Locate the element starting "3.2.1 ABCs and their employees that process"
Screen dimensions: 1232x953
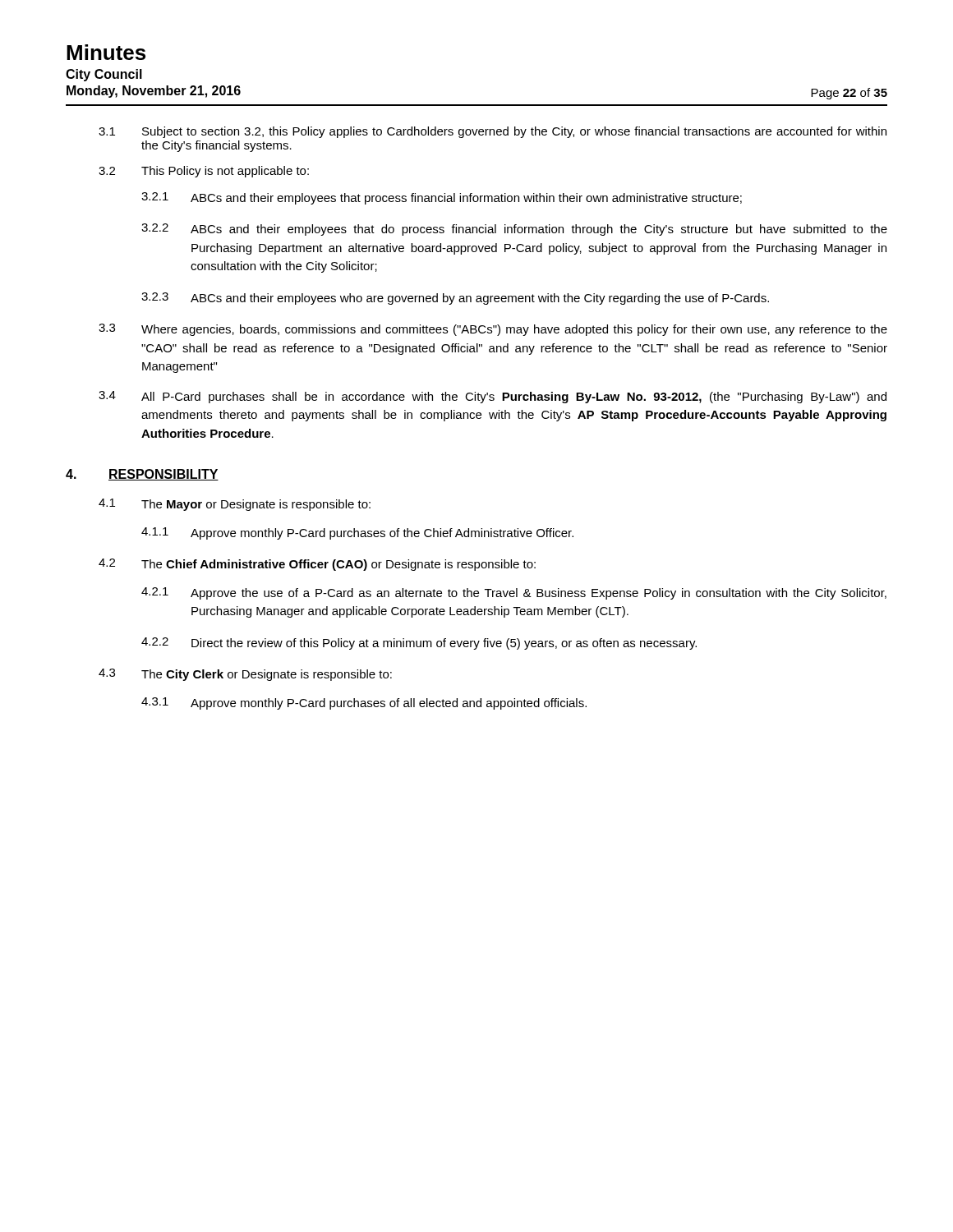[x=514, y=198]
